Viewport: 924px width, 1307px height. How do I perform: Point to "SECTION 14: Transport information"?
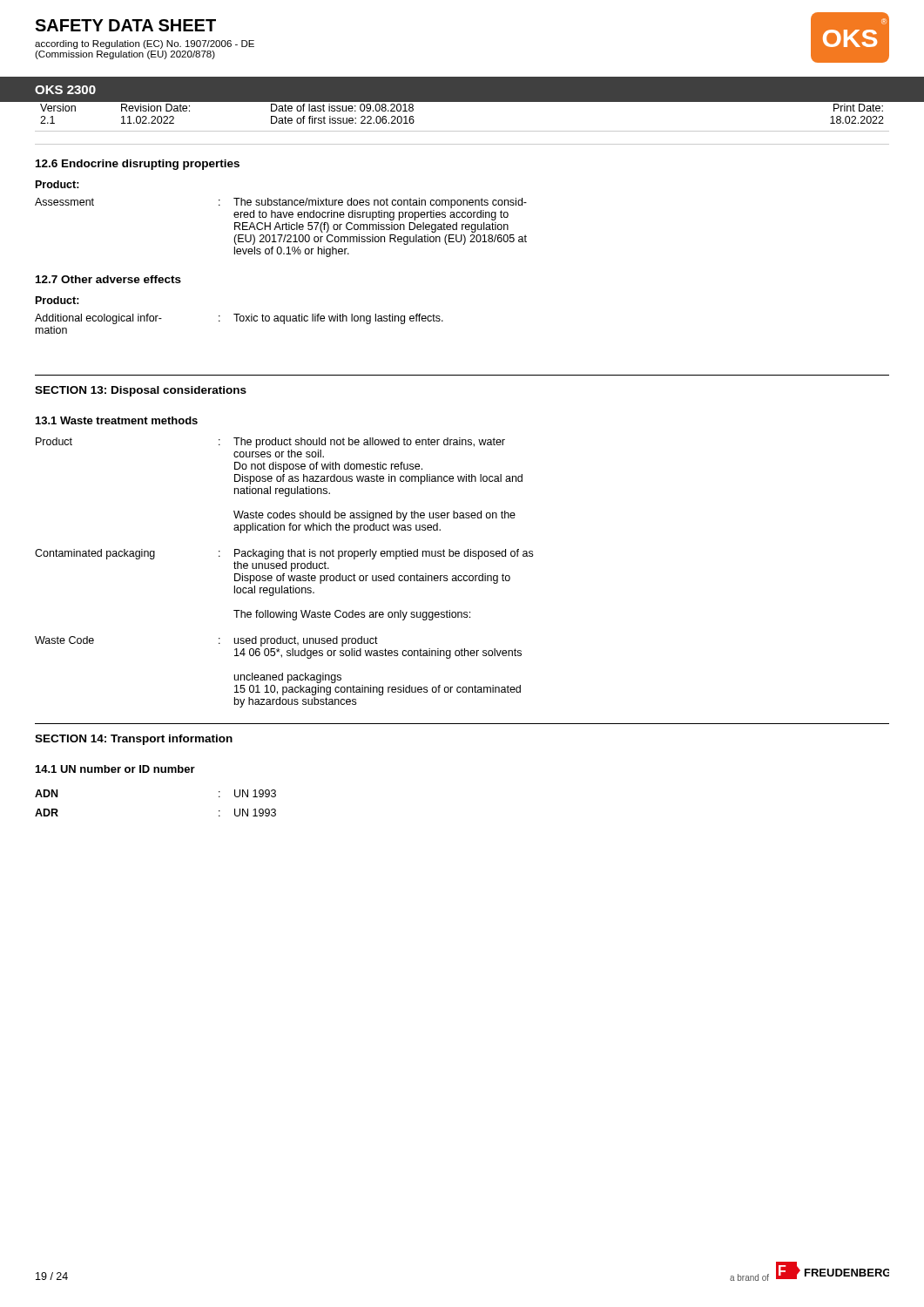coord(134,738)
